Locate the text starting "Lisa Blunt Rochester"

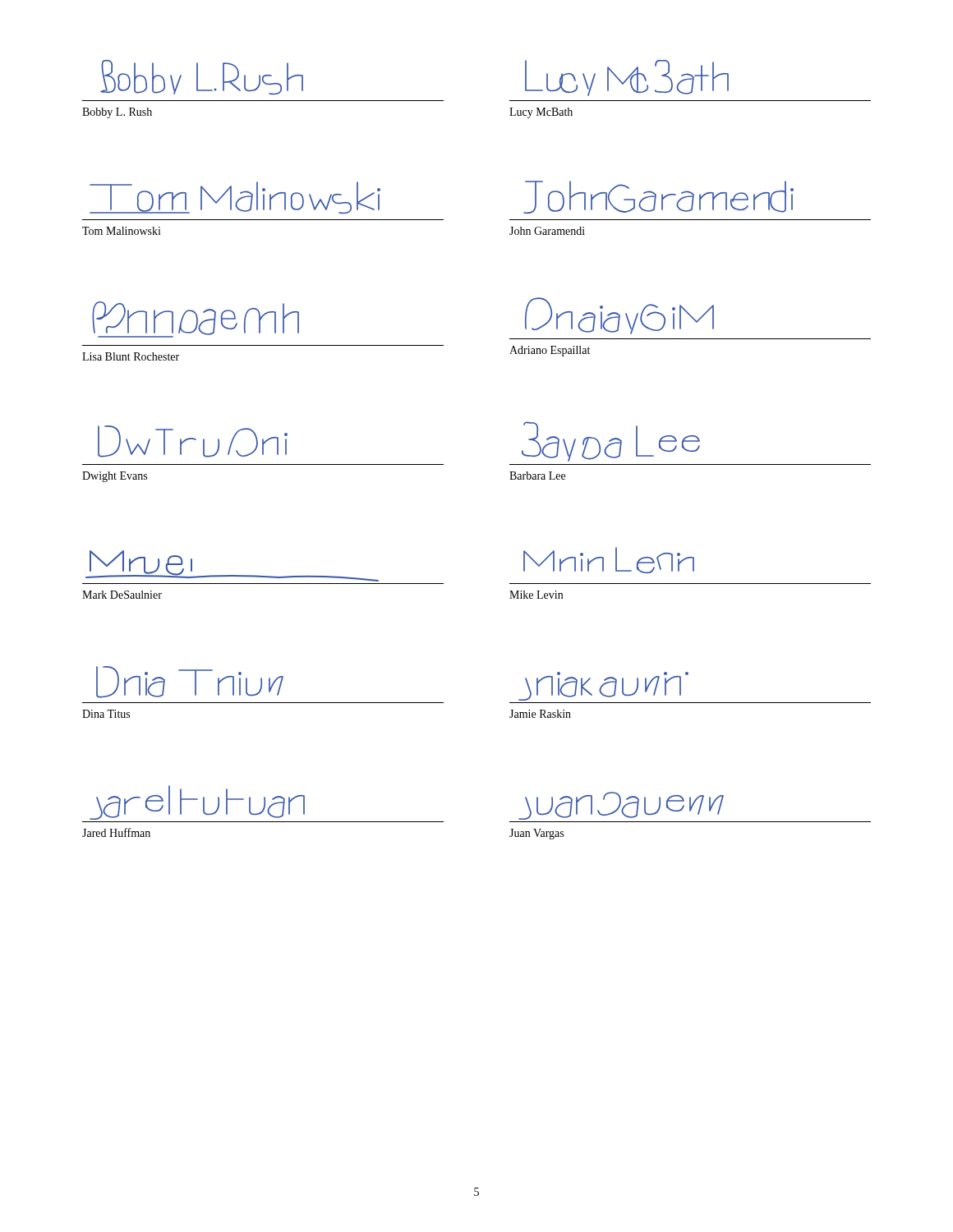131,357
